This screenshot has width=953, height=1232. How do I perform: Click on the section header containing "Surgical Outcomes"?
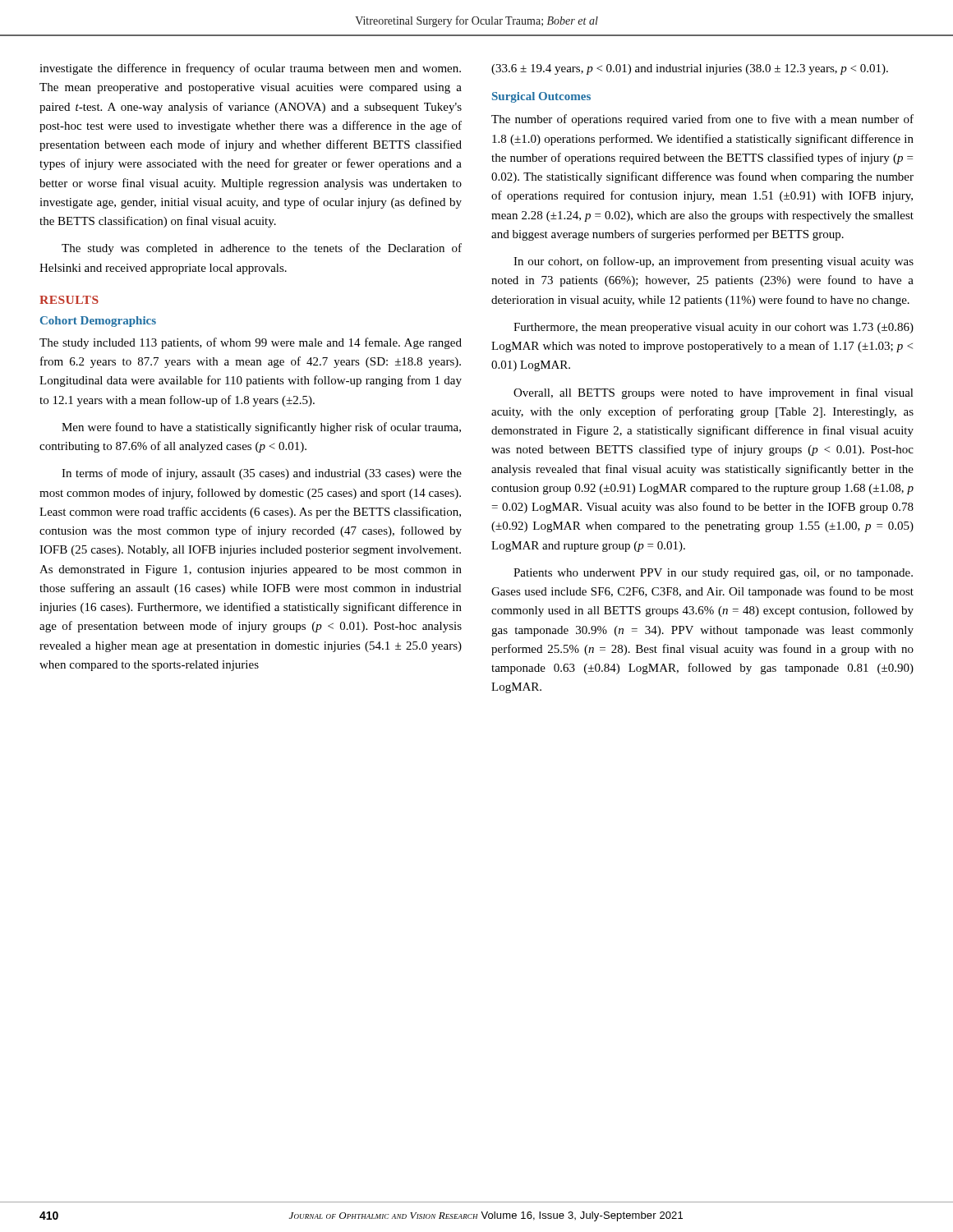click(541, 96)
